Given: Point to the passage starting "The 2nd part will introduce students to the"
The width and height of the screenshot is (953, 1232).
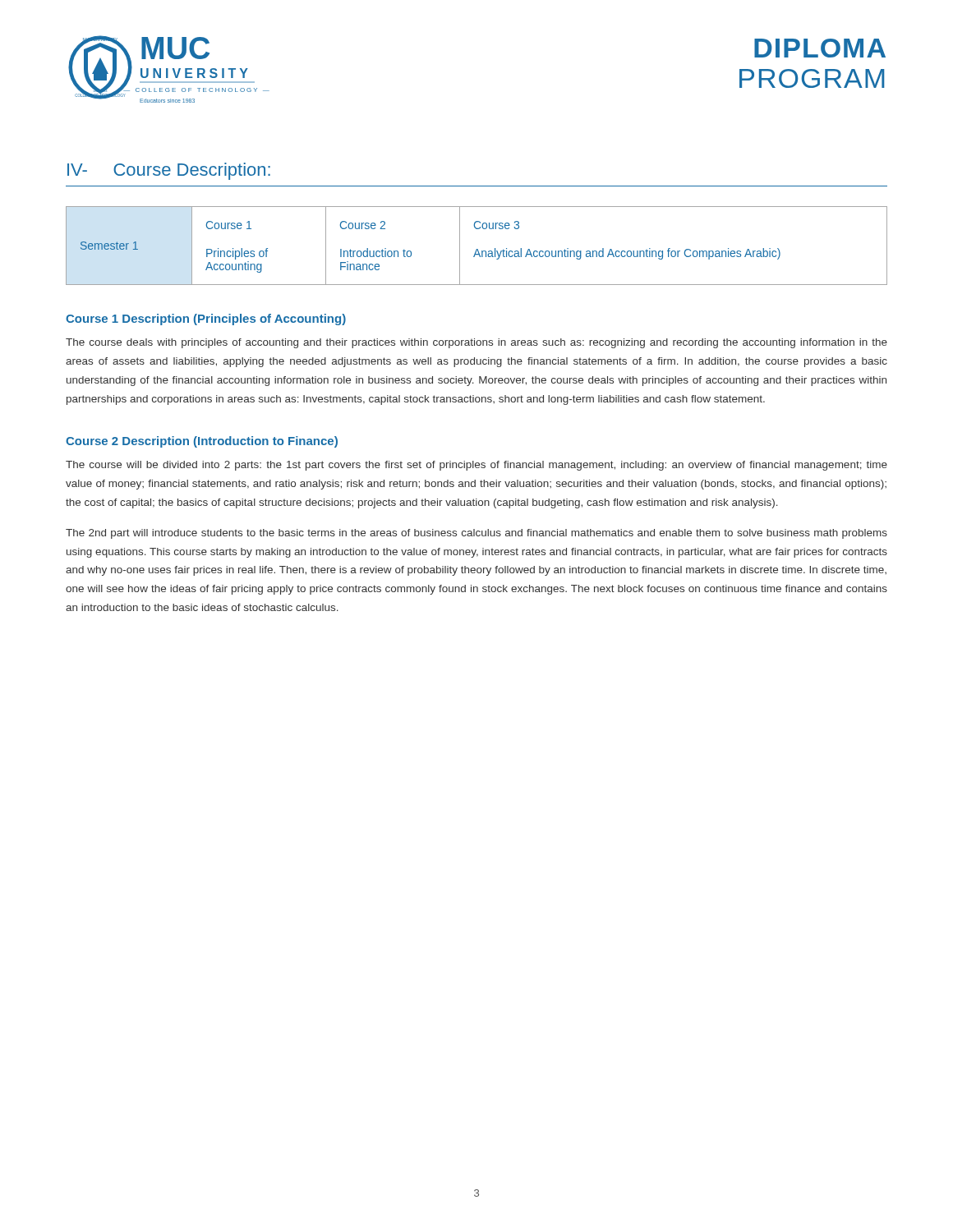Looking at the screenshot, I should (476, 570).
